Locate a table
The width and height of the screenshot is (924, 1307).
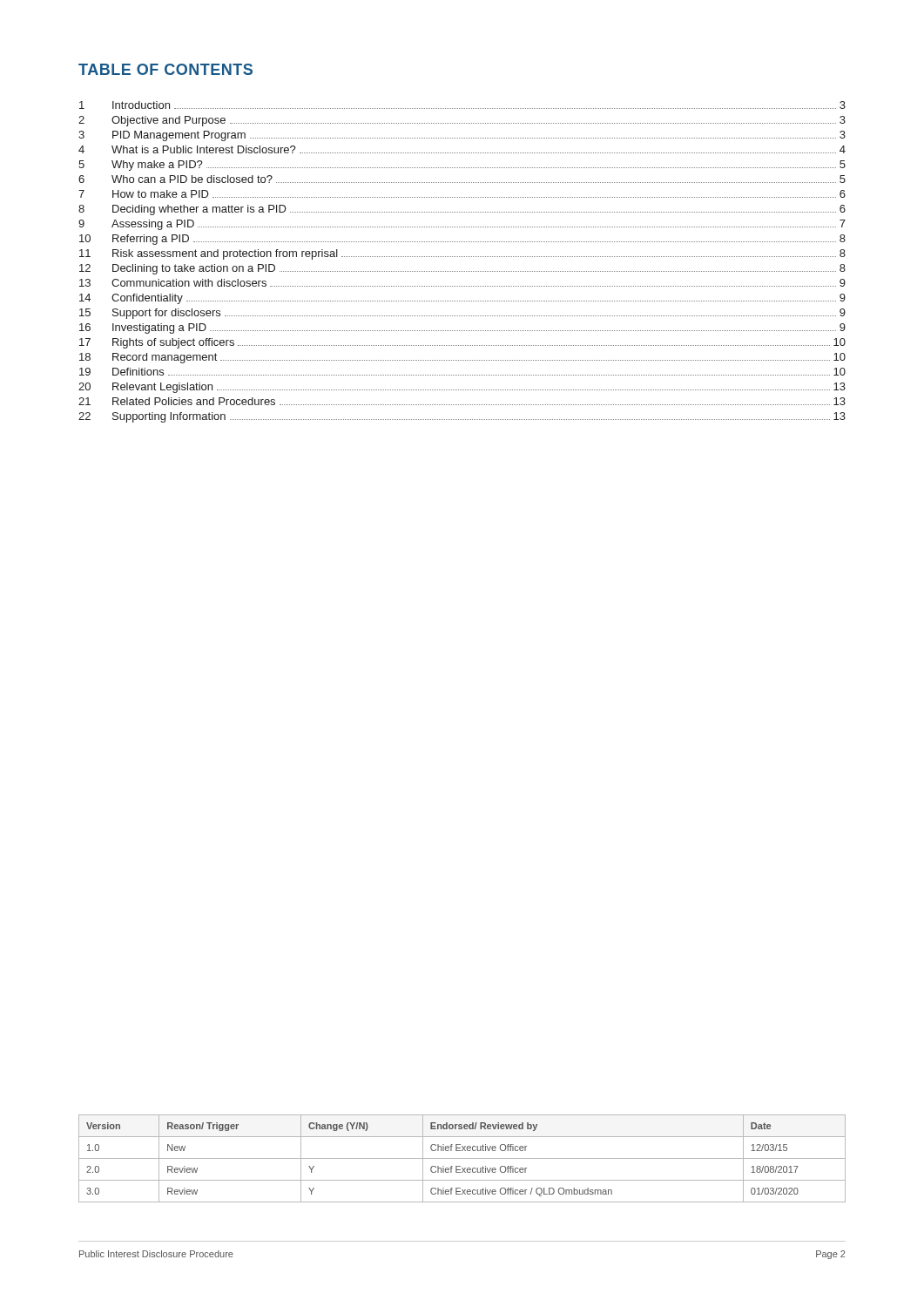tap(462, 1158)
